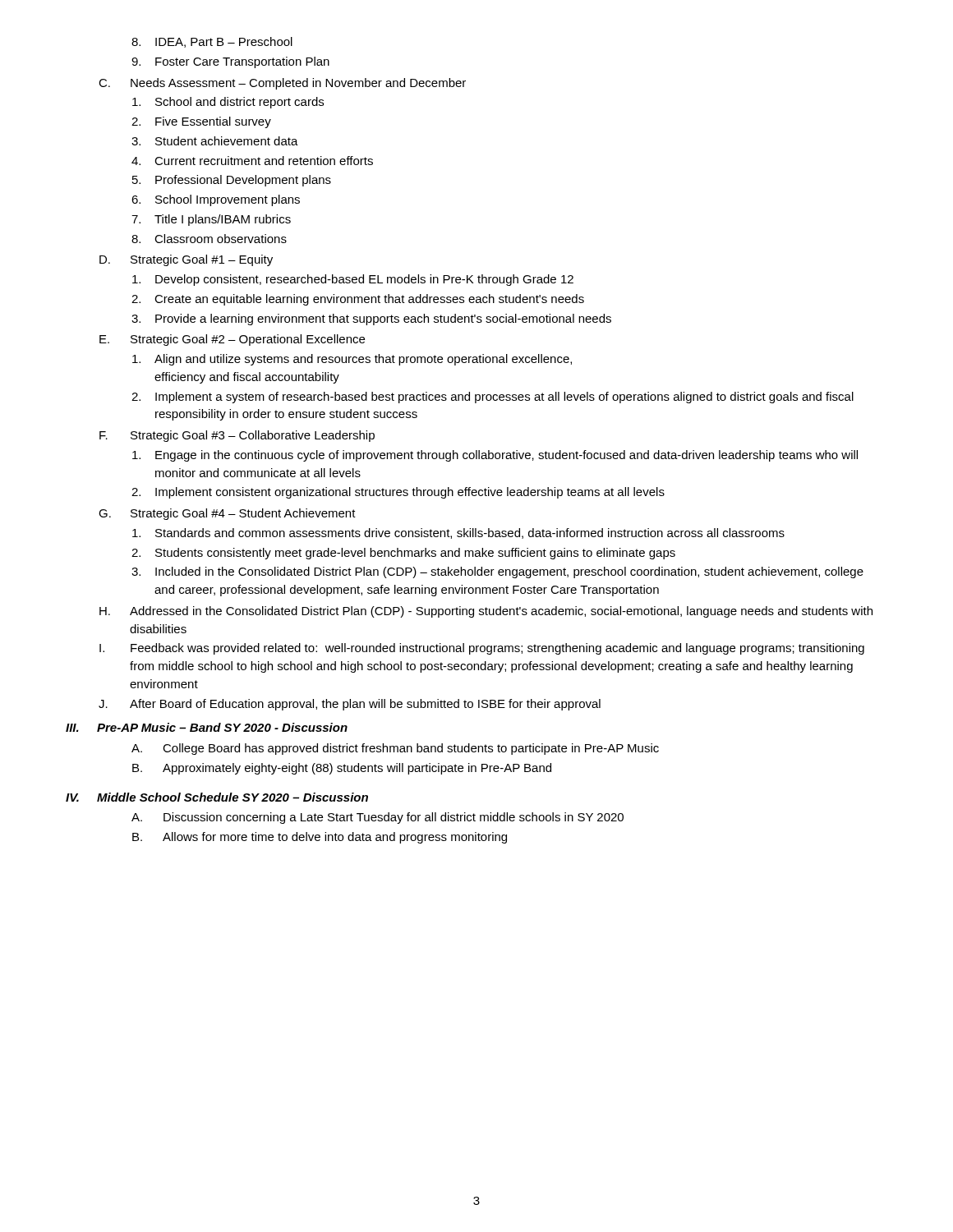This screenshot has height=1232, width=953.
Task: Navigate to the block starting "Align and utilize systems and resources"
Action: tap(509, 368)
